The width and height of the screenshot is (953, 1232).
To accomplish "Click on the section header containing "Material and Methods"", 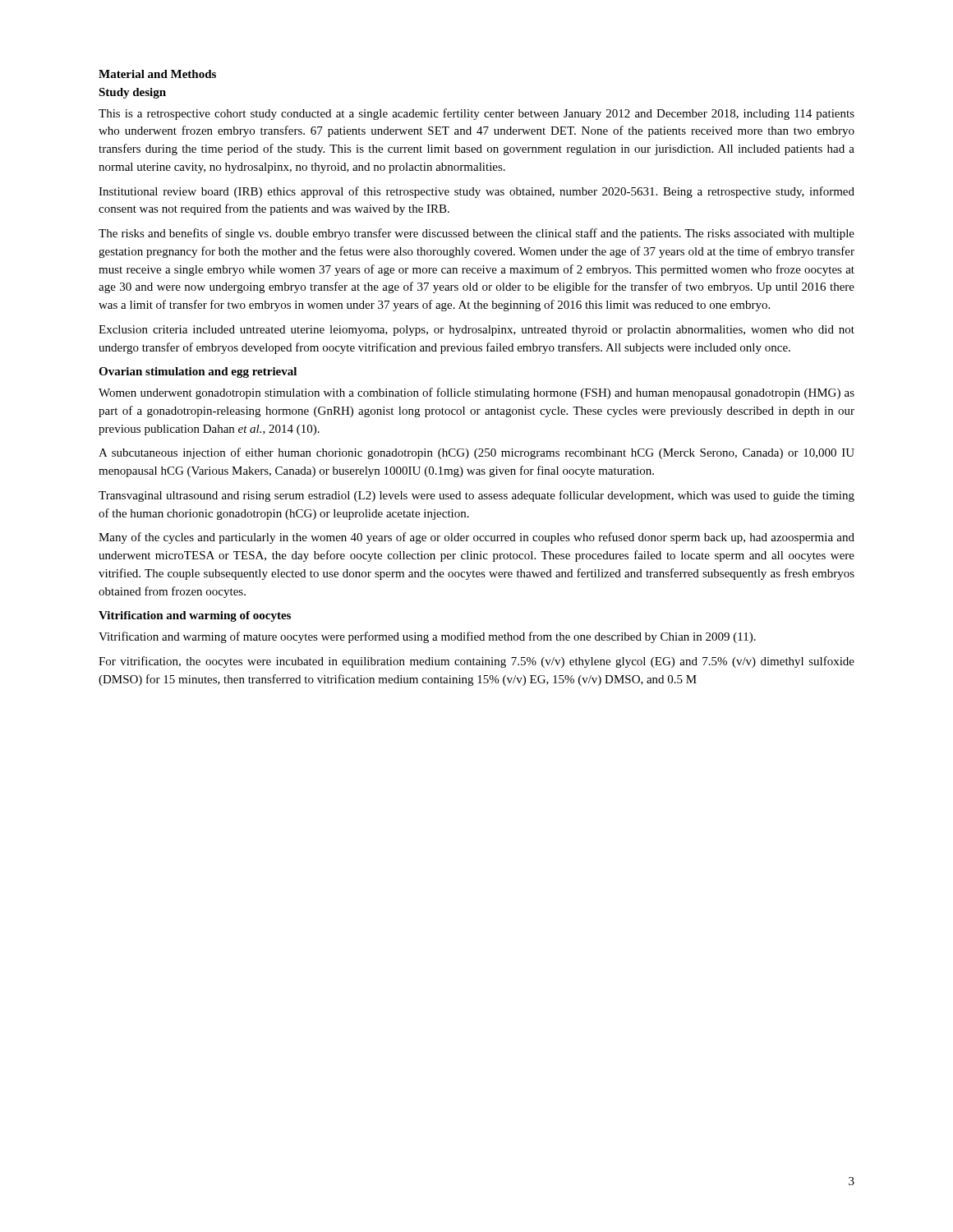I will click(x=157, y=74).
